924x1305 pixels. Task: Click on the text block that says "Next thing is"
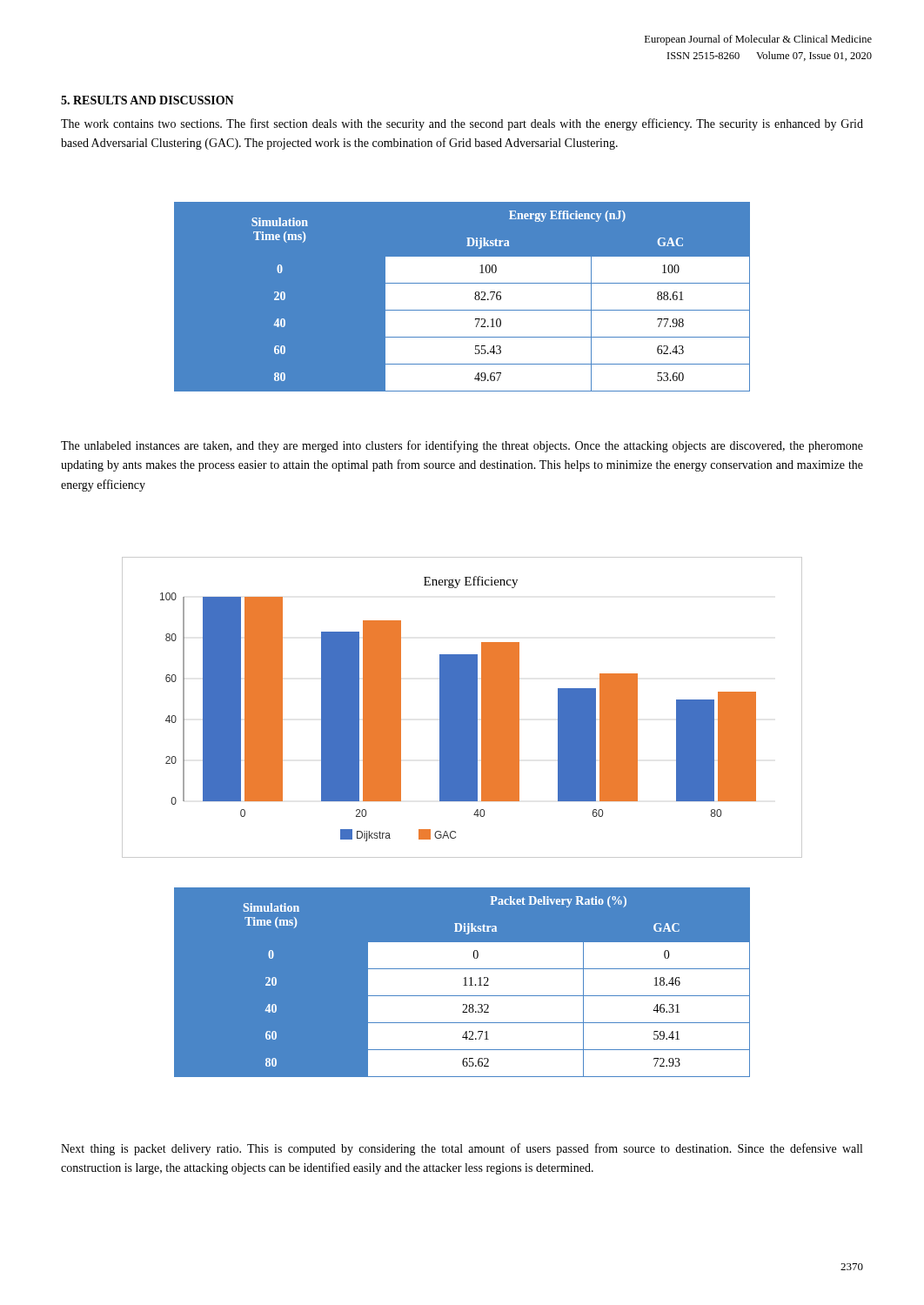pyautogui.click(x=462, y=1159)
